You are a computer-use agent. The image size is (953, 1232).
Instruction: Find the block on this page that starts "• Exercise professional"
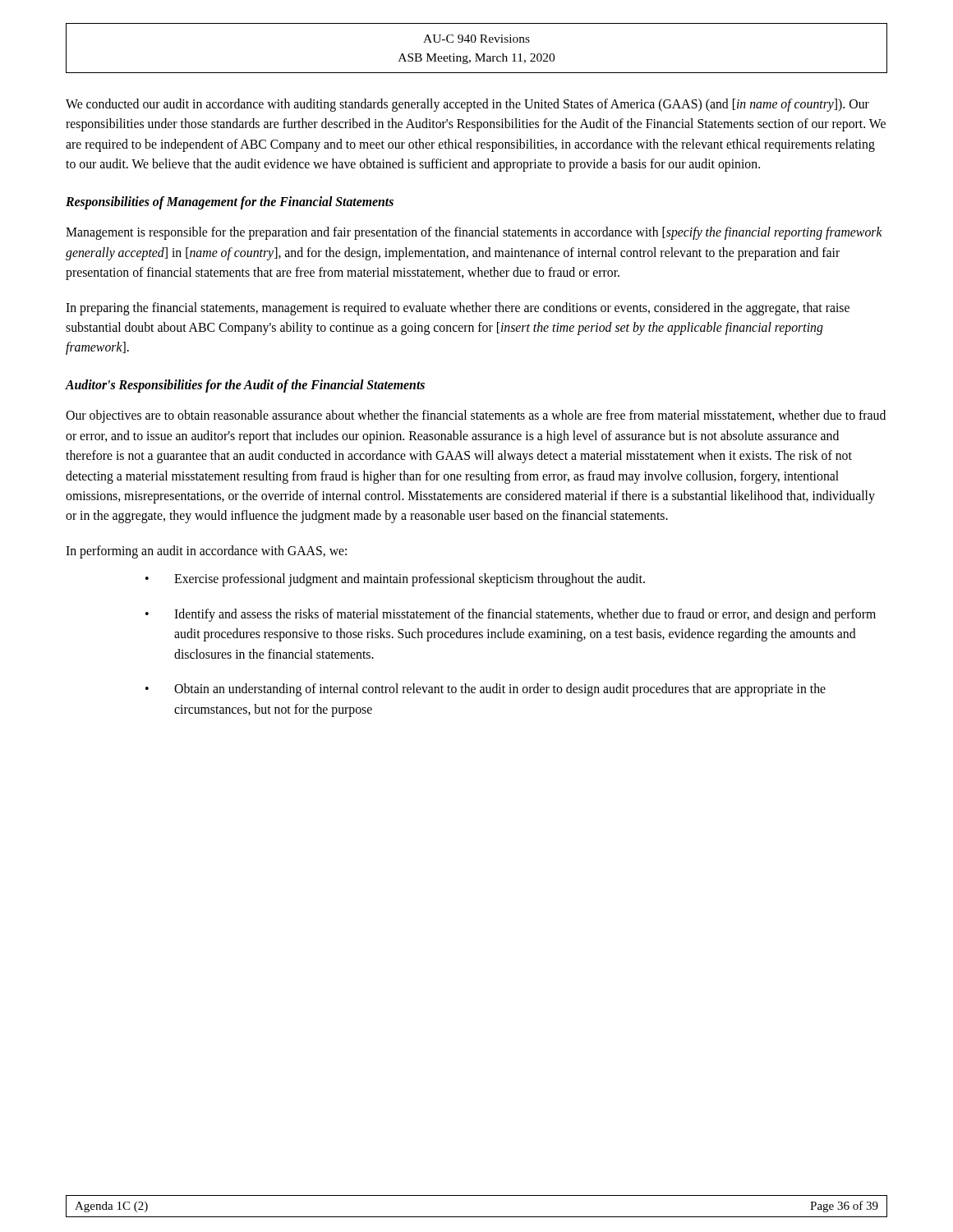pyautogui.click(x=501, y=580)
